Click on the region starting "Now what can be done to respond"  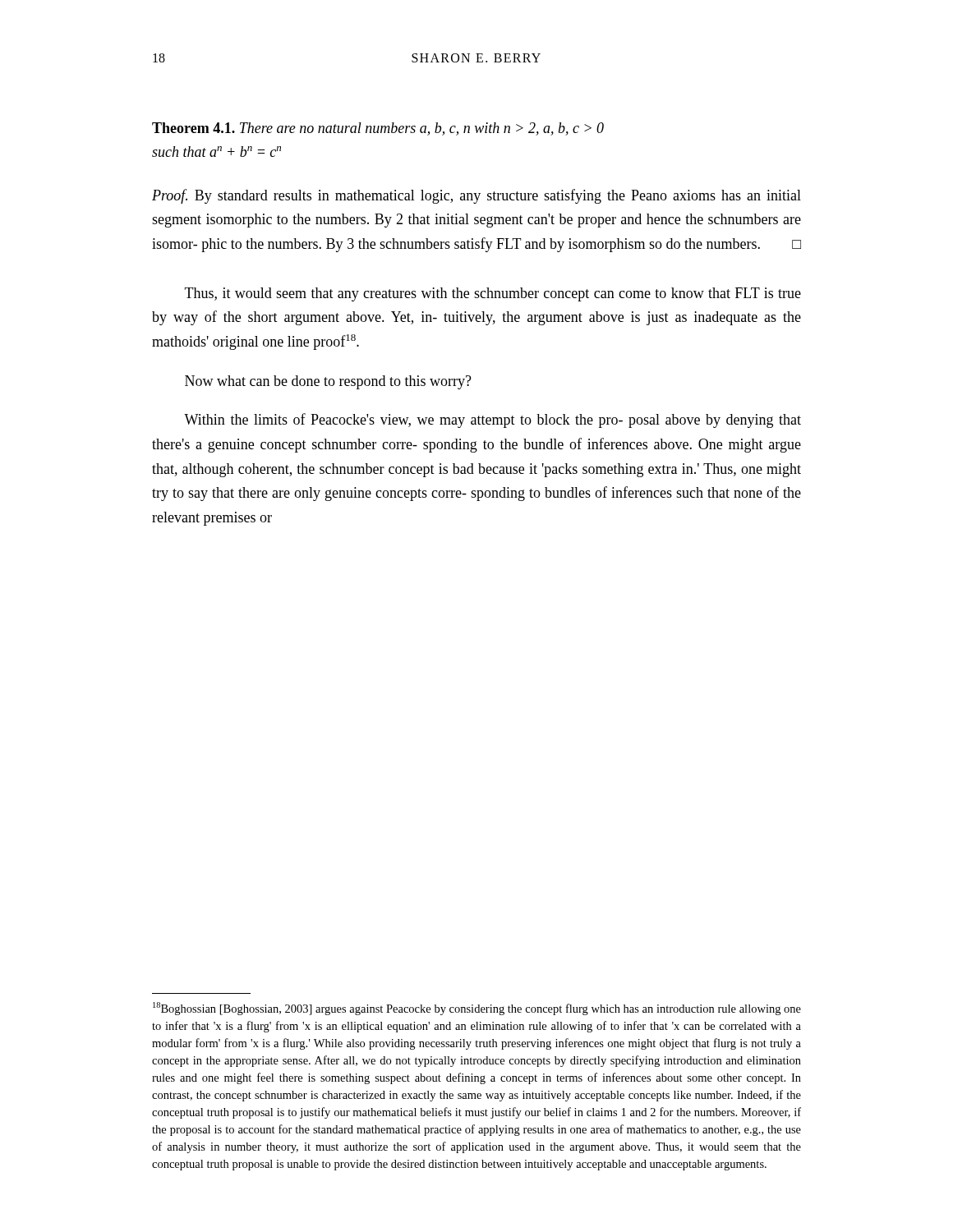(x=476, y=382)
